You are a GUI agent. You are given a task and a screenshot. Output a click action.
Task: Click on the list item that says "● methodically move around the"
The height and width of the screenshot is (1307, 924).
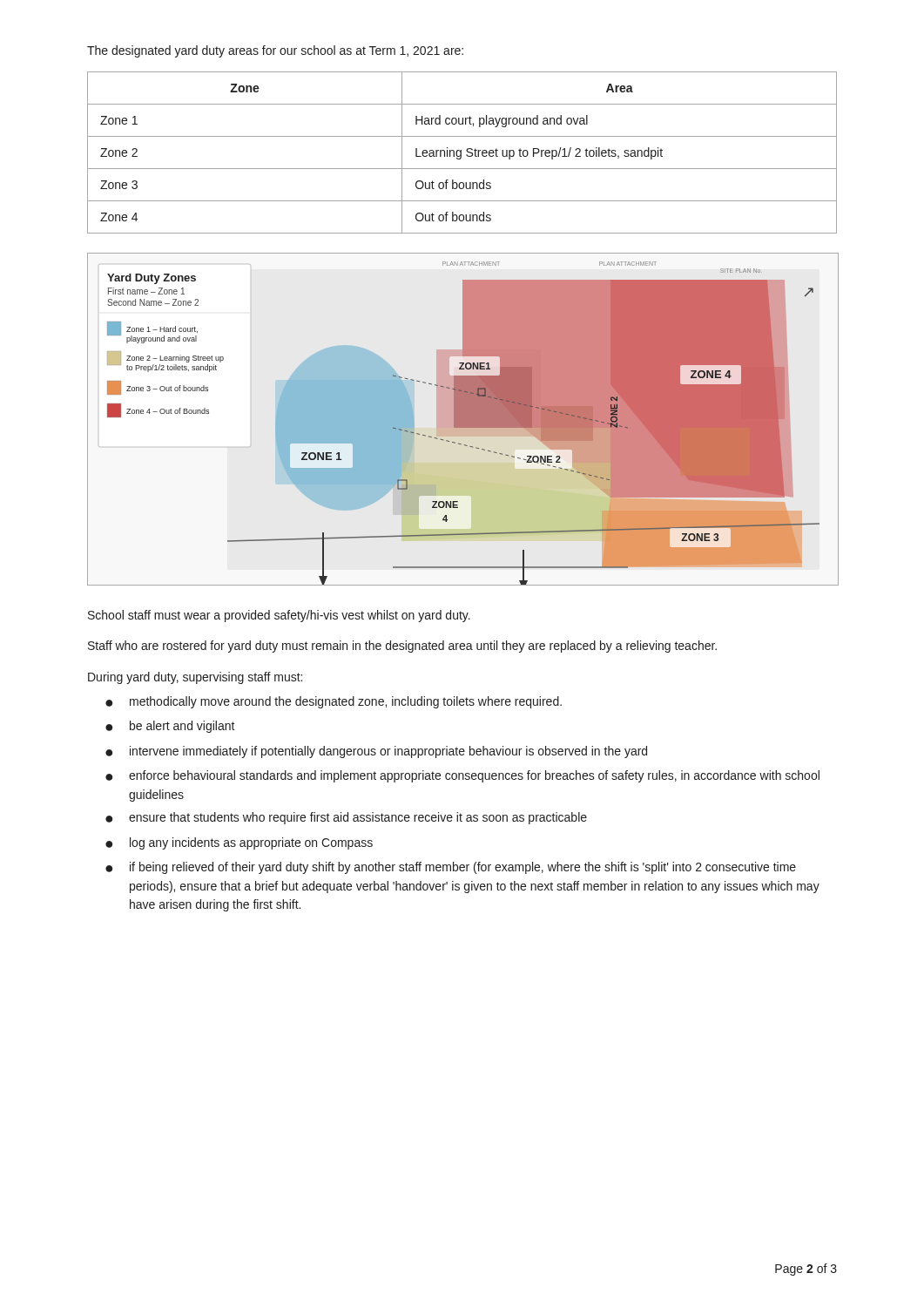(462, 703)
